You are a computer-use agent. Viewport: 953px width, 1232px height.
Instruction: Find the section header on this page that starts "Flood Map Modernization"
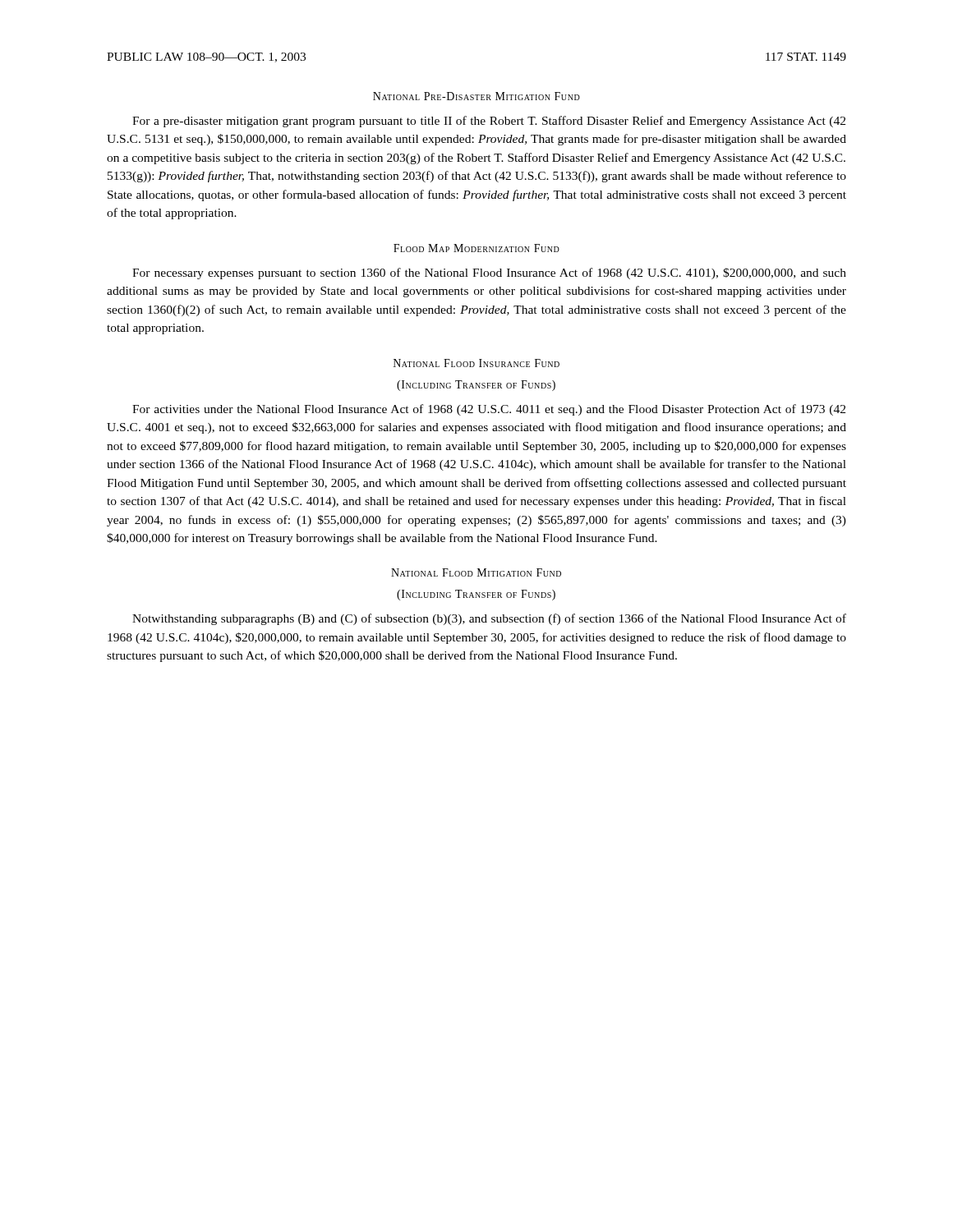[x=476, y=248]
